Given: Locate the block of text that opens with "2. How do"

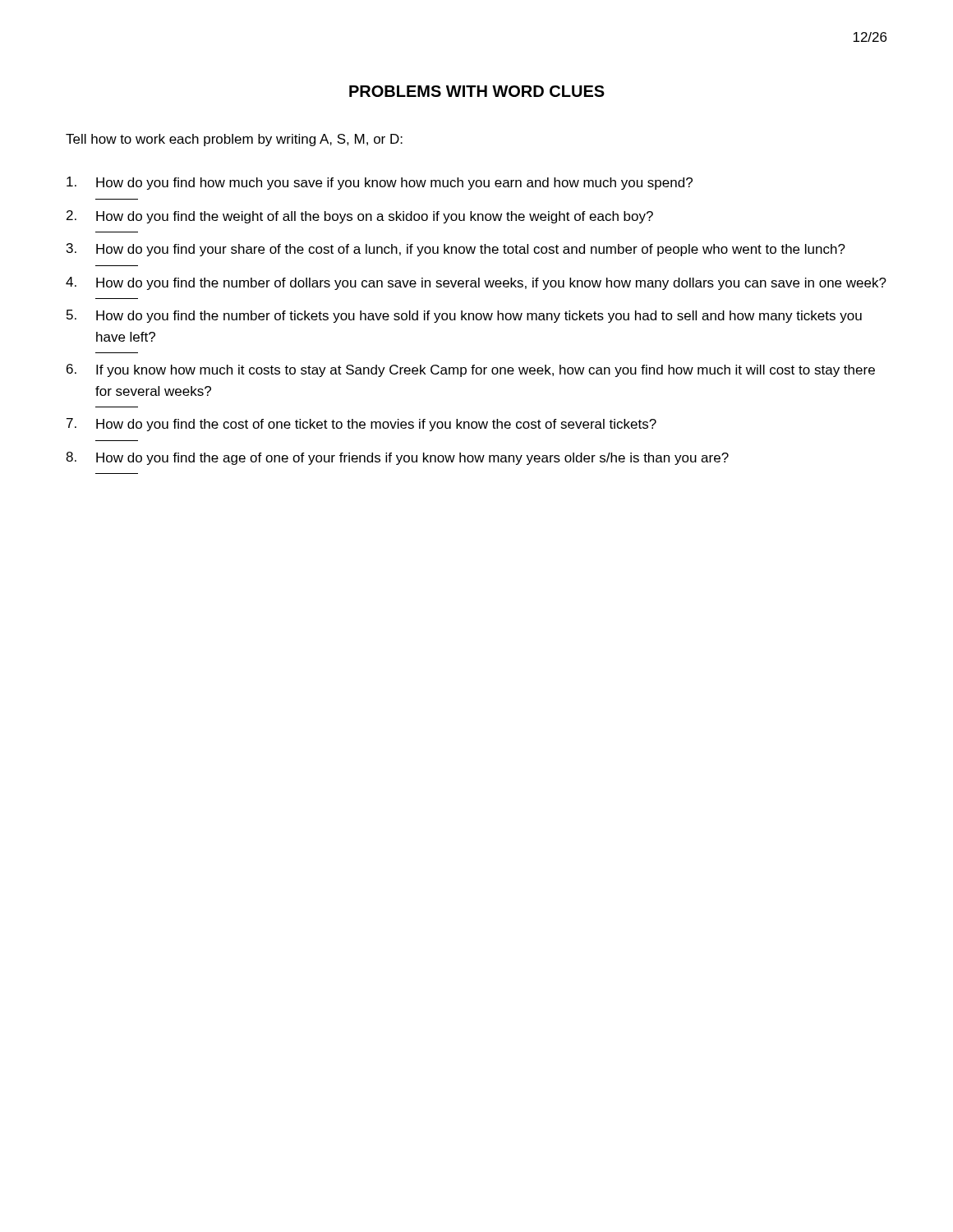Looking at the screenshot, I should [x=476, y=219].
